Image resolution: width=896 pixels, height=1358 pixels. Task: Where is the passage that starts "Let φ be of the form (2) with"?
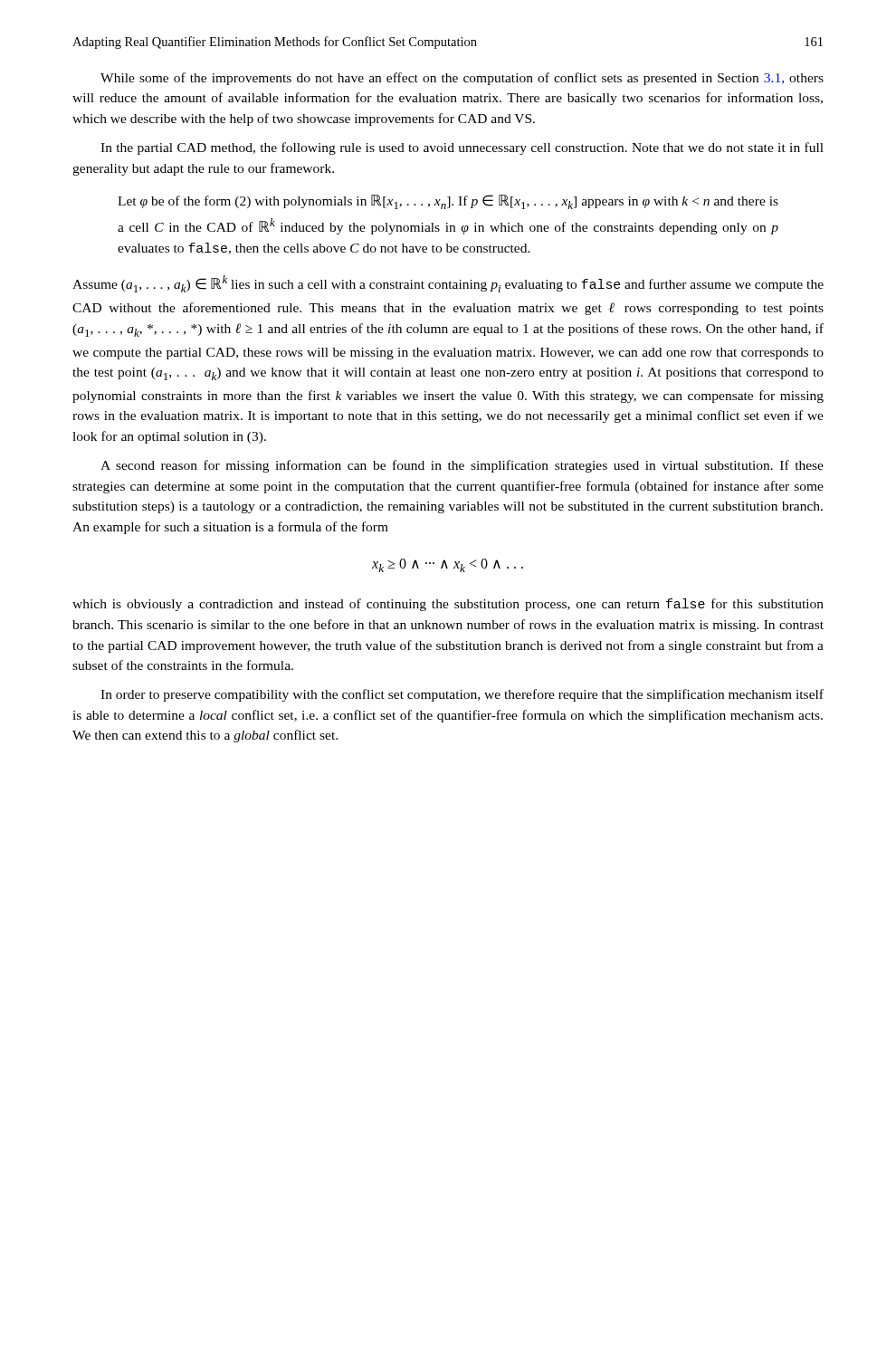tap(448, 225)
